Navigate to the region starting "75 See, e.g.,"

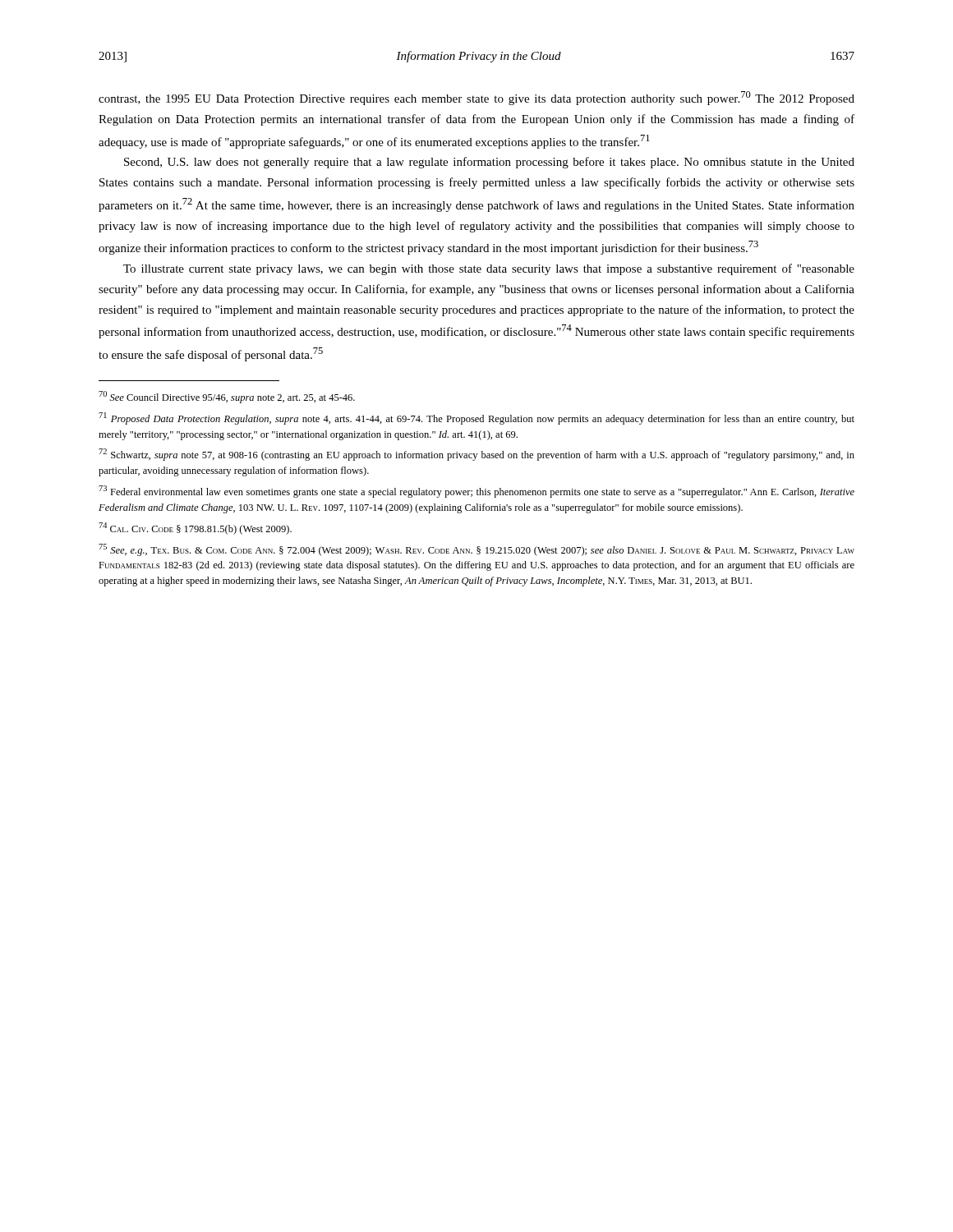pos(476,564)
